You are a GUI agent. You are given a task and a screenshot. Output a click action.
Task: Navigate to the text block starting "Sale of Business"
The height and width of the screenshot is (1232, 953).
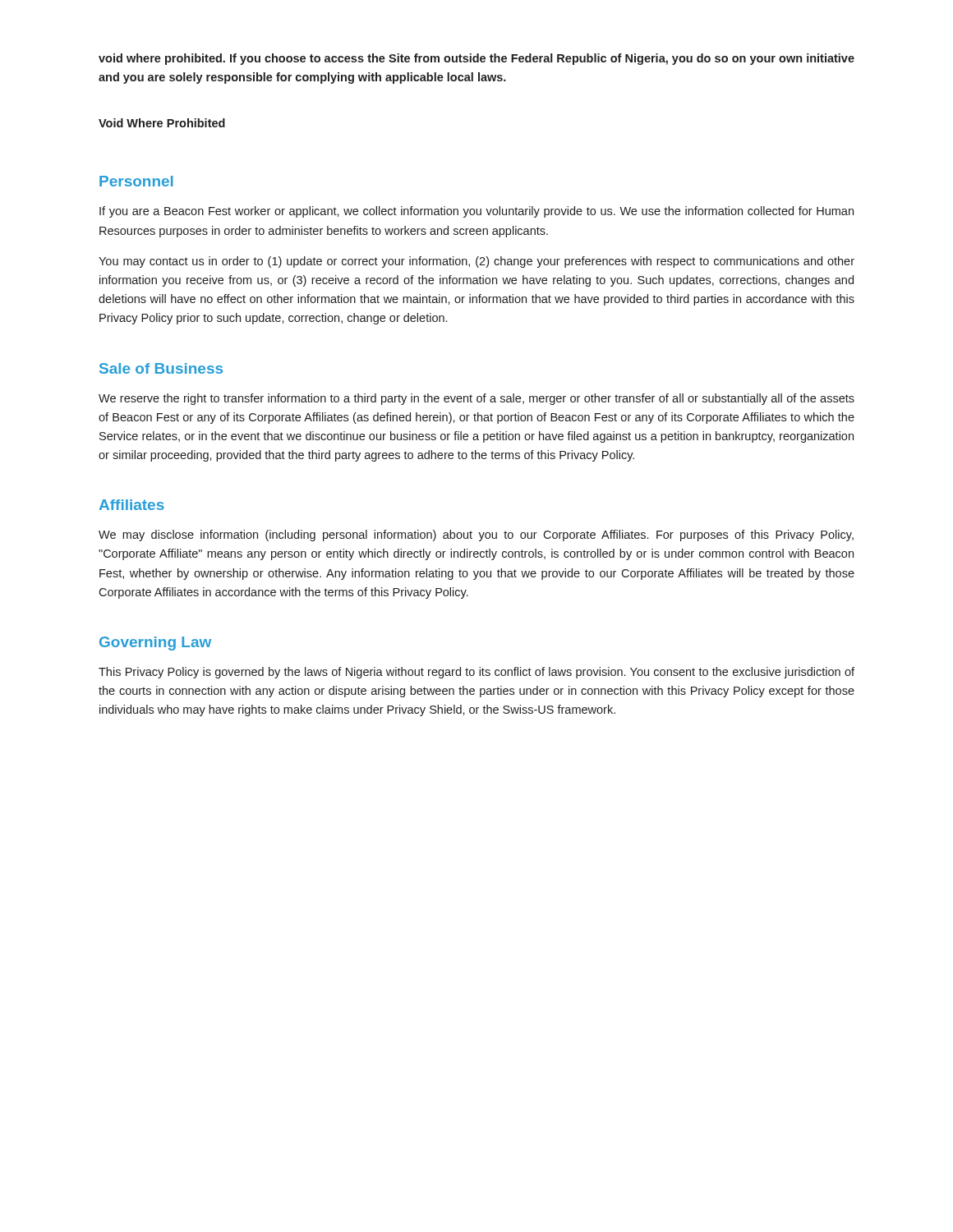(x=161, y=368)
